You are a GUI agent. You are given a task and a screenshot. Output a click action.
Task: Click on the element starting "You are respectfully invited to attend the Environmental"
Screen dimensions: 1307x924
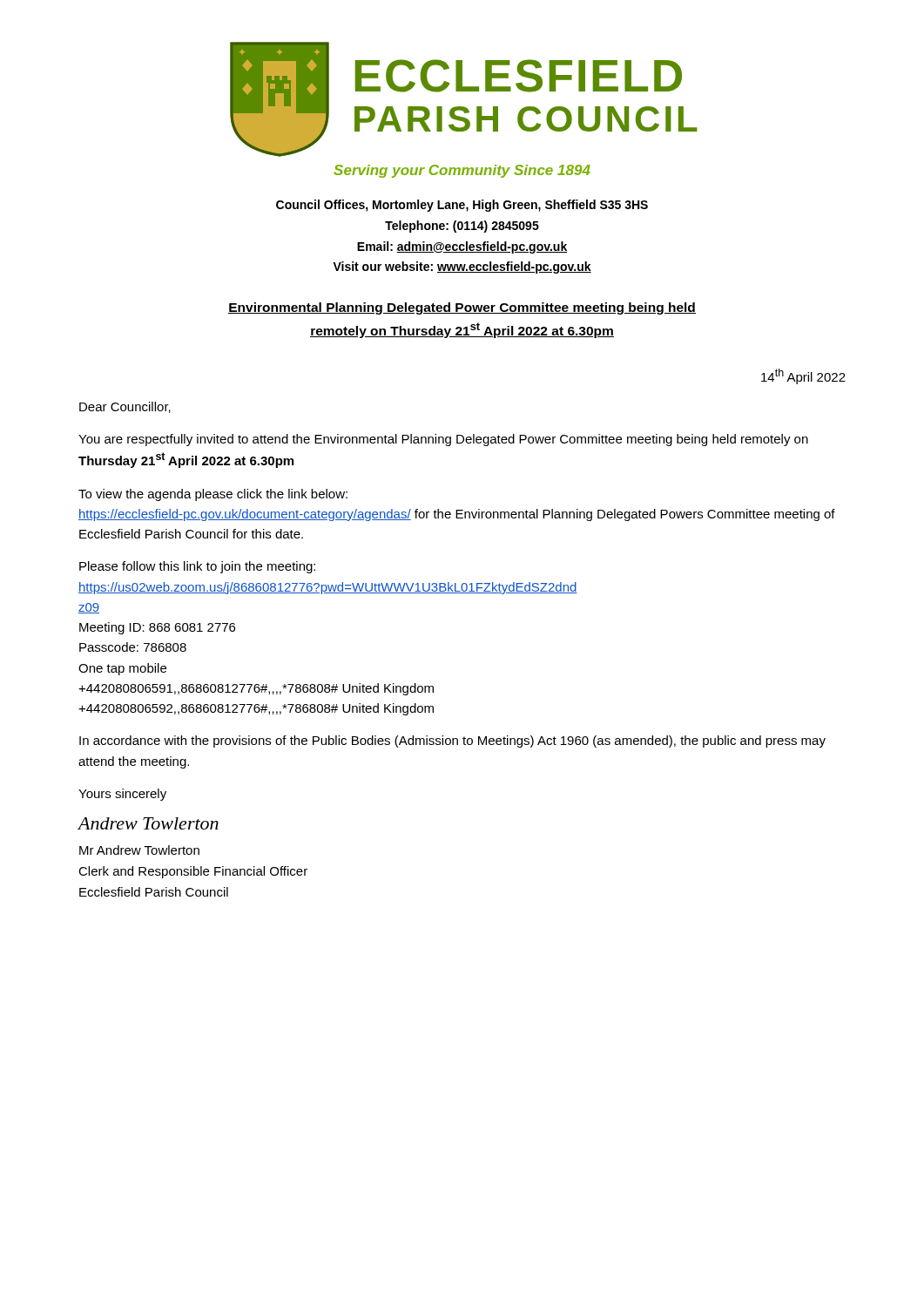443,450
